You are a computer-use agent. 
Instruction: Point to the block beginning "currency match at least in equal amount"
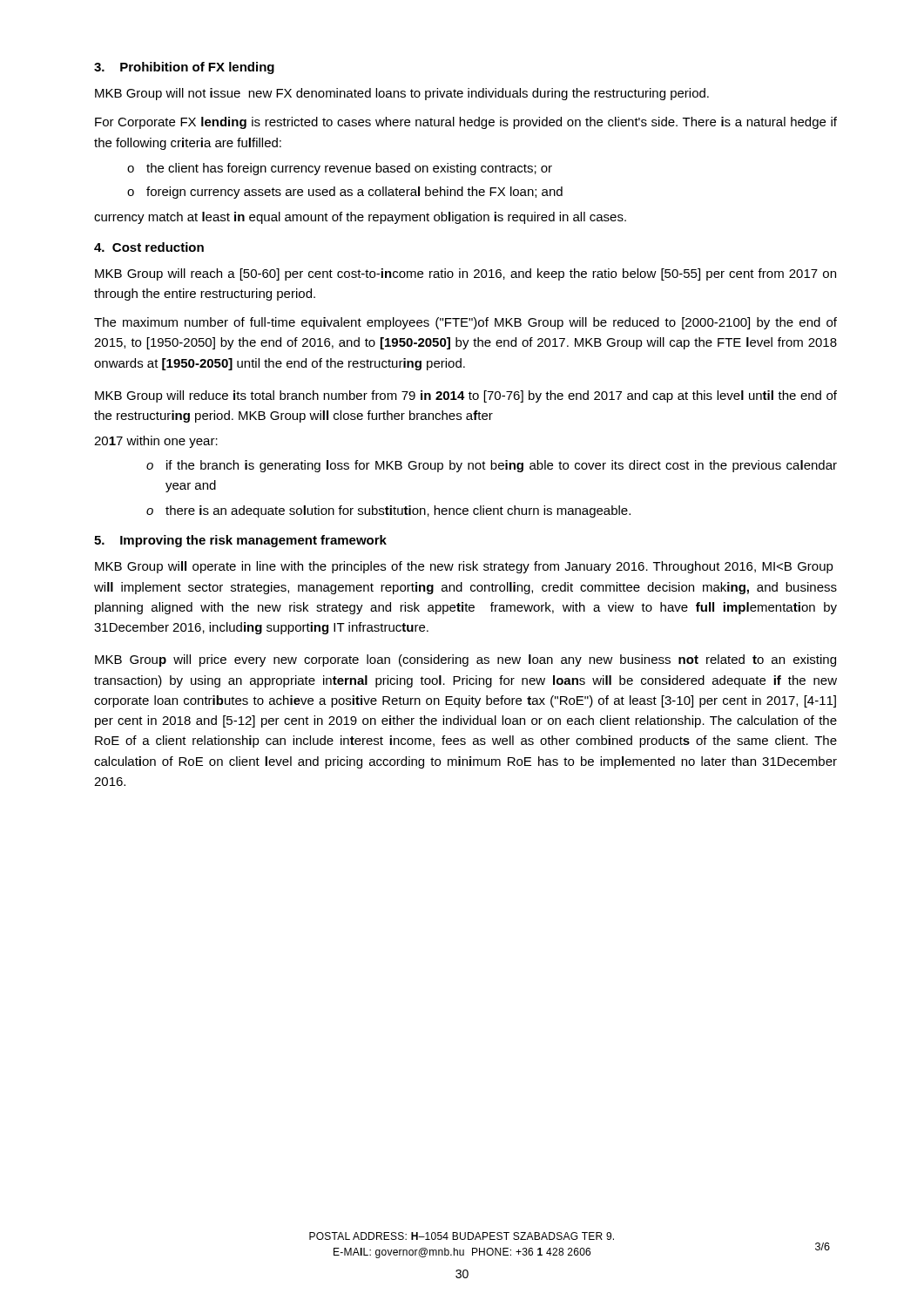[361, 217]
